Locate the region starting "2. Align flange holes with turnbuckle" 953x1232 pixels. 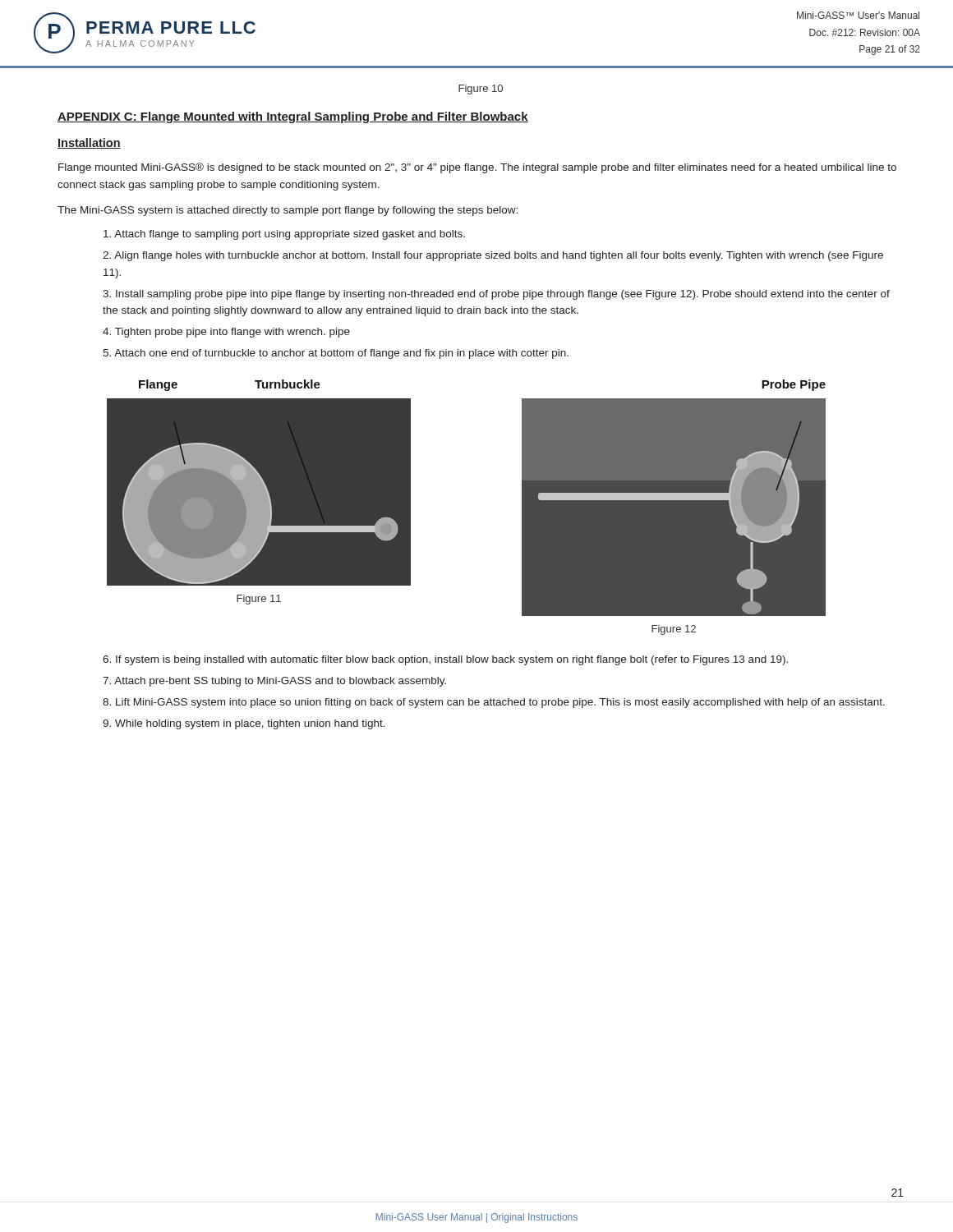click(493, 263)
